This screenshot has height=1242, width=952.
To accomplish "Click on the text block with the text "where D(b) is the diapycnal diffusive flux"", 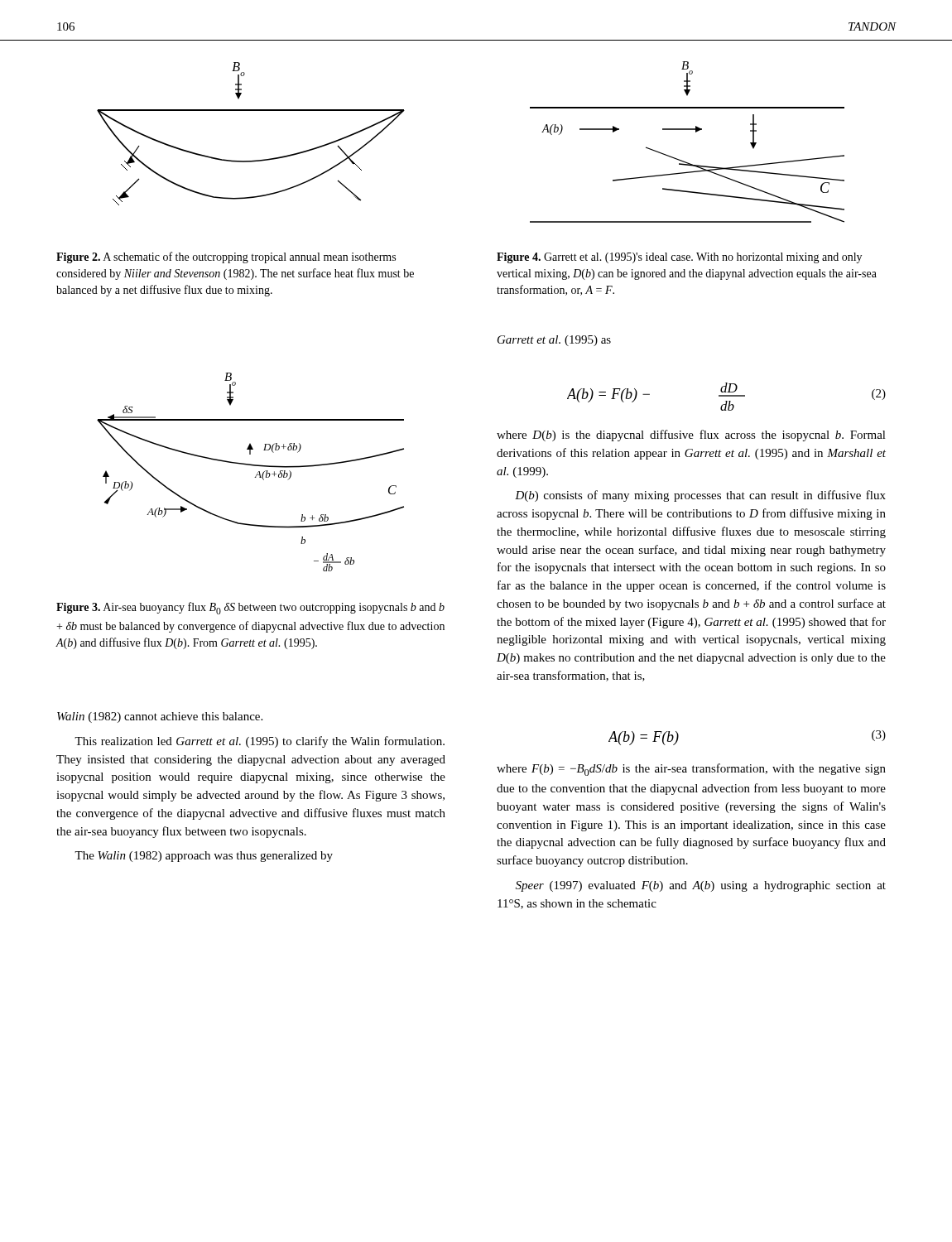I will [x=691, y=556].
